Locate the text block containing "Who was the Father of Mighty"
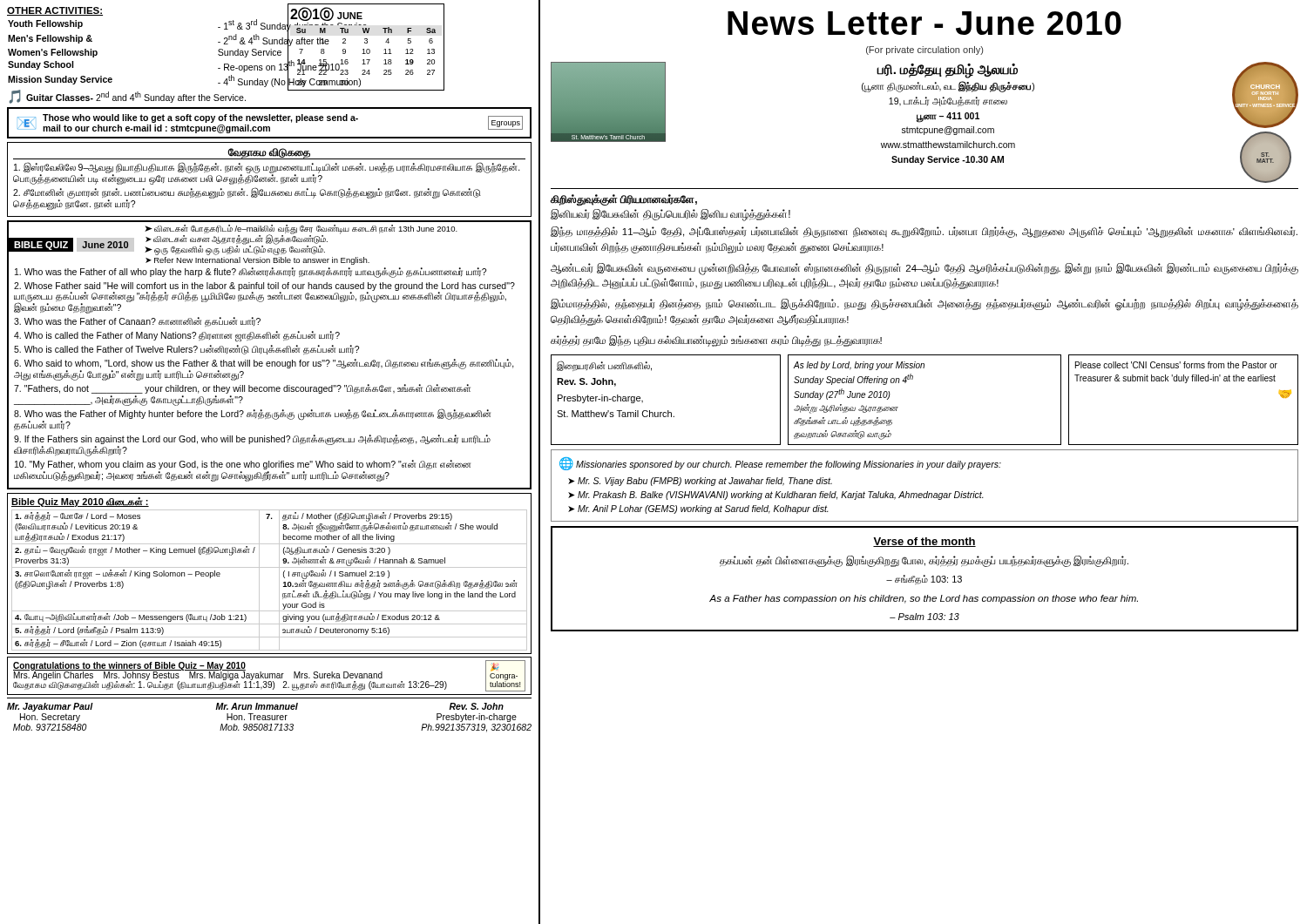The width and height of the screenshot is (1307, 924). coord(253,419)
